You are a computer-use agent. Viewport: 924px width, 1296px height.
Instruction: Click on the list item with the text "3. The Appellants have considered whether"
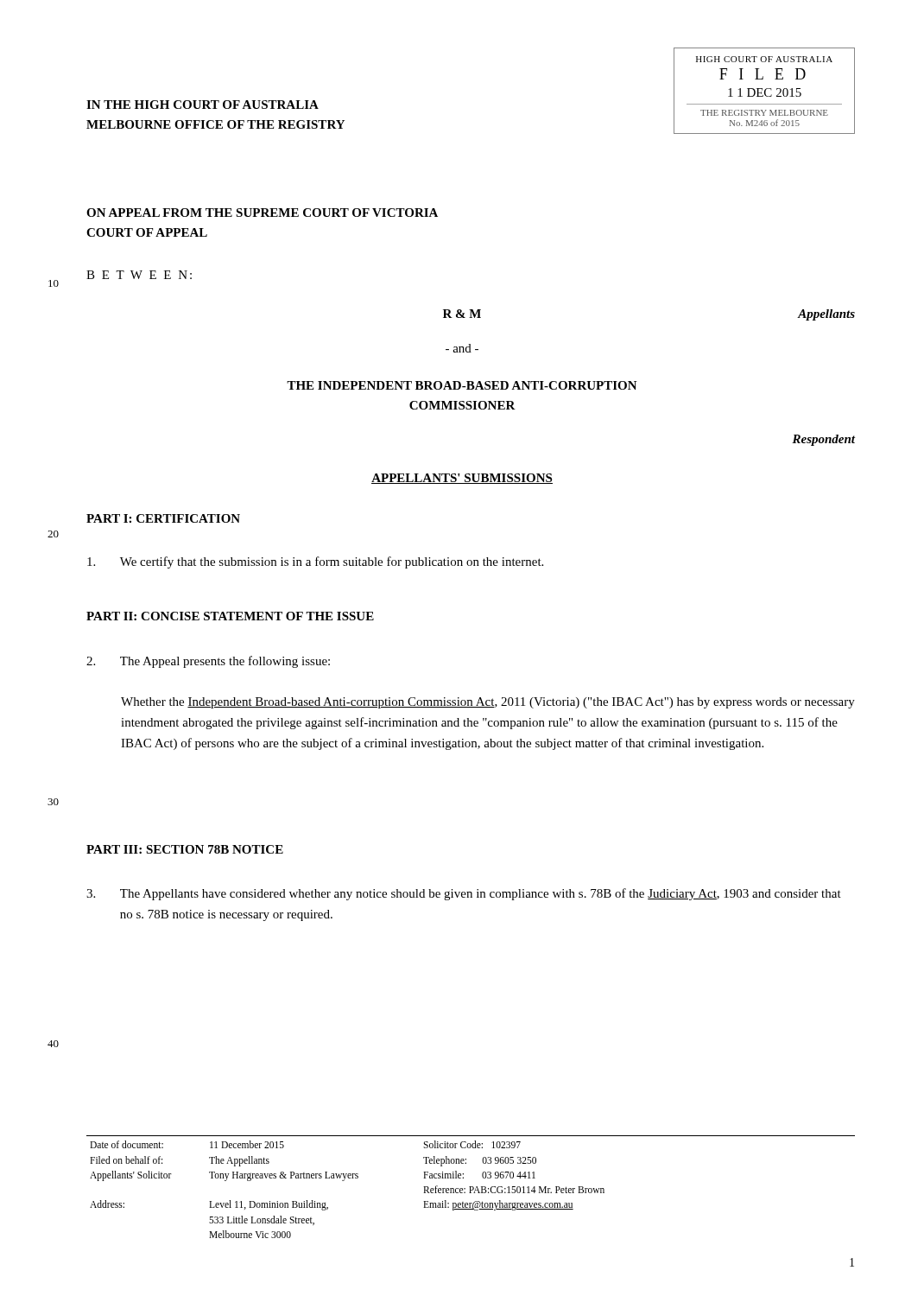point(470,904)
